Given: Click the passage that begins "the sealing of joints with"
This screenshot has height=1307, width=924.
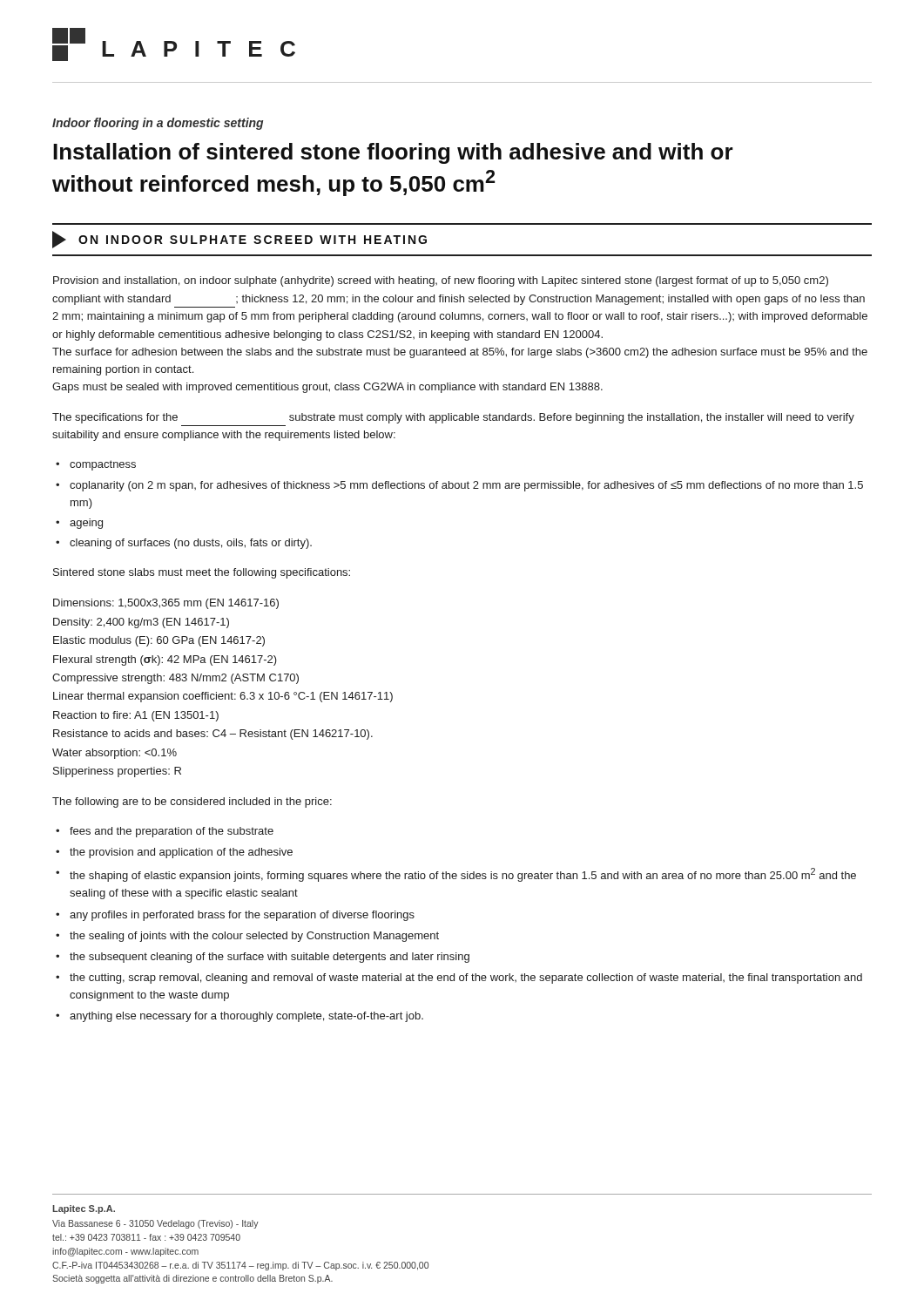Looking at the screenshot, I should click(254, 935).
